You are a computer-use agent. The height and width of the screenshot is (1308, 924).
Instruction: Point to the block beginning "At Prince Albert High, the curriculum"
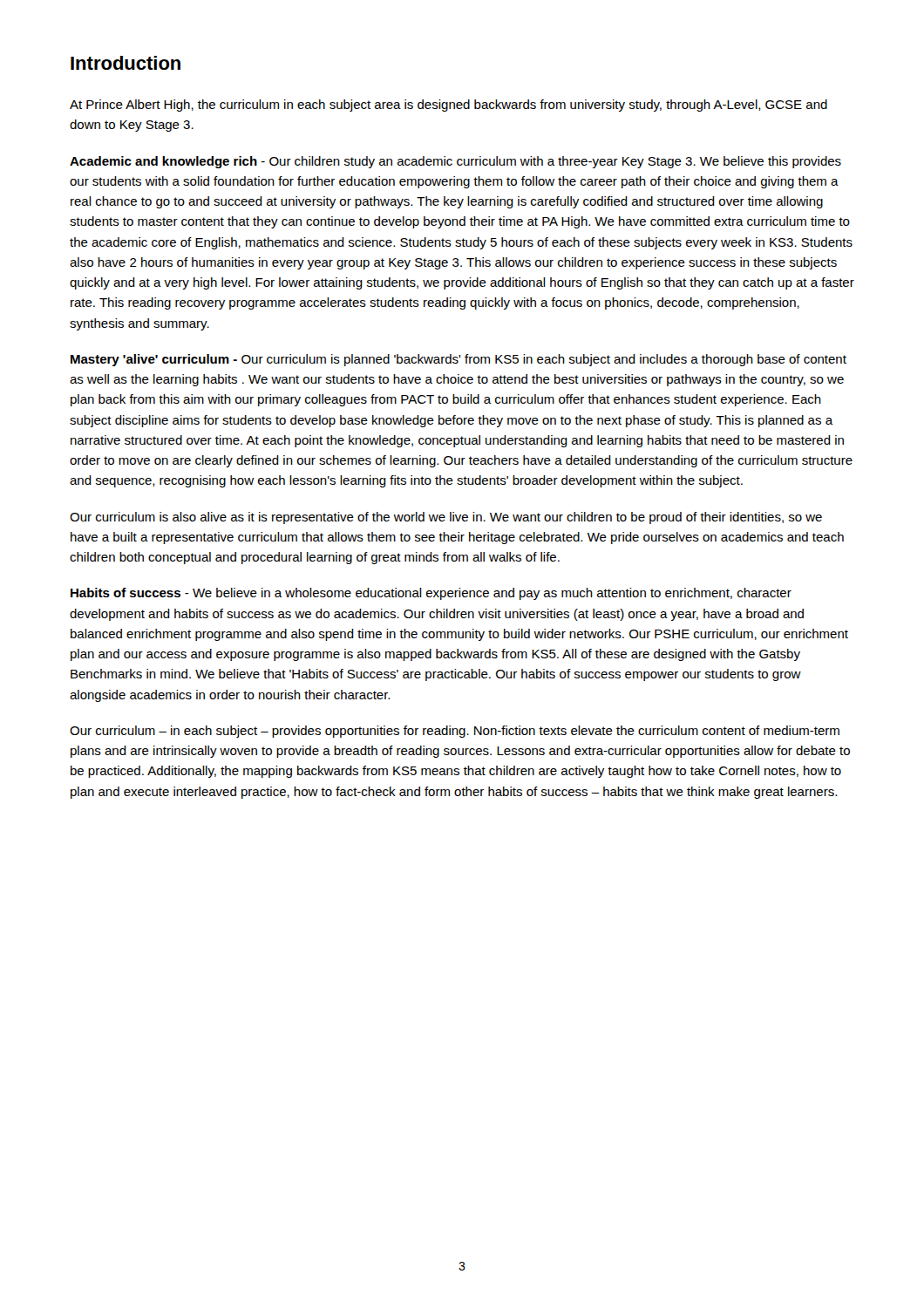click(x=449, y=114)
